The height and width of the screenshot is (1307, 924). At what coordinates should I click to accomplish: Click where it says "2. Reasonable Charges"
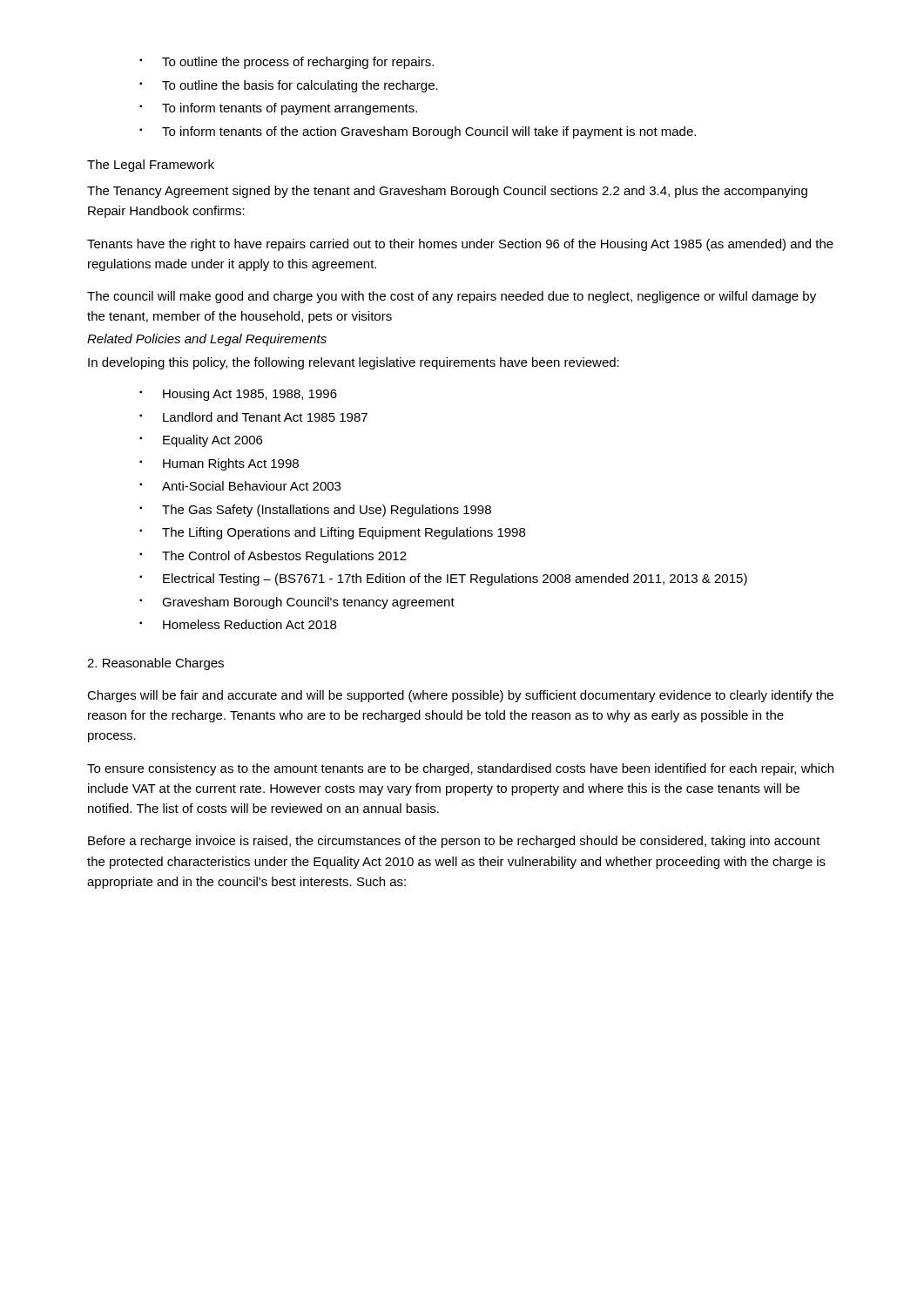(x=156, y=662)
